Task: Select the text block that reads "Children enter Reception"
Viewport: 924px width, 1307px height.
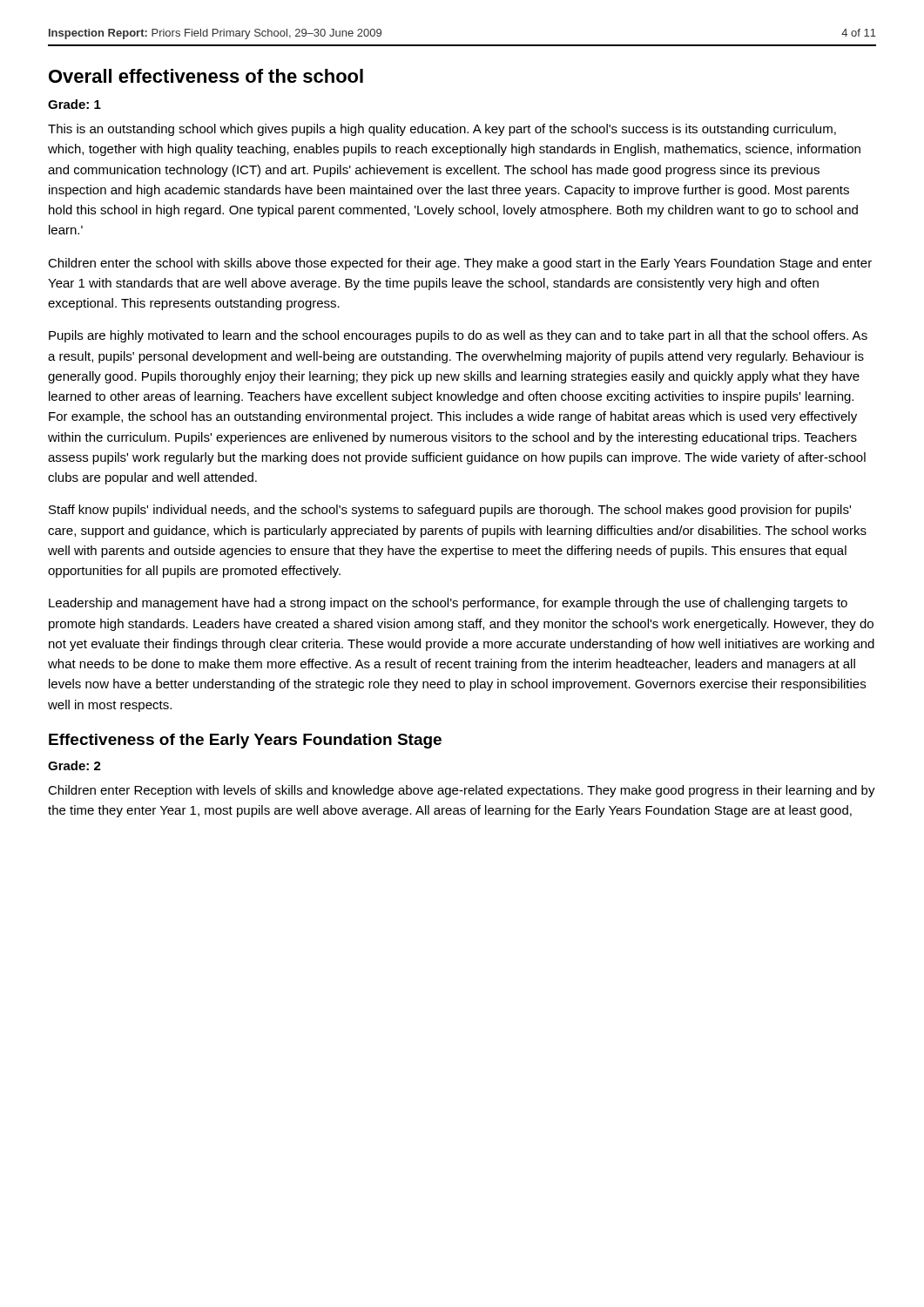Action: pyautogui.click(x=461, y=800)
